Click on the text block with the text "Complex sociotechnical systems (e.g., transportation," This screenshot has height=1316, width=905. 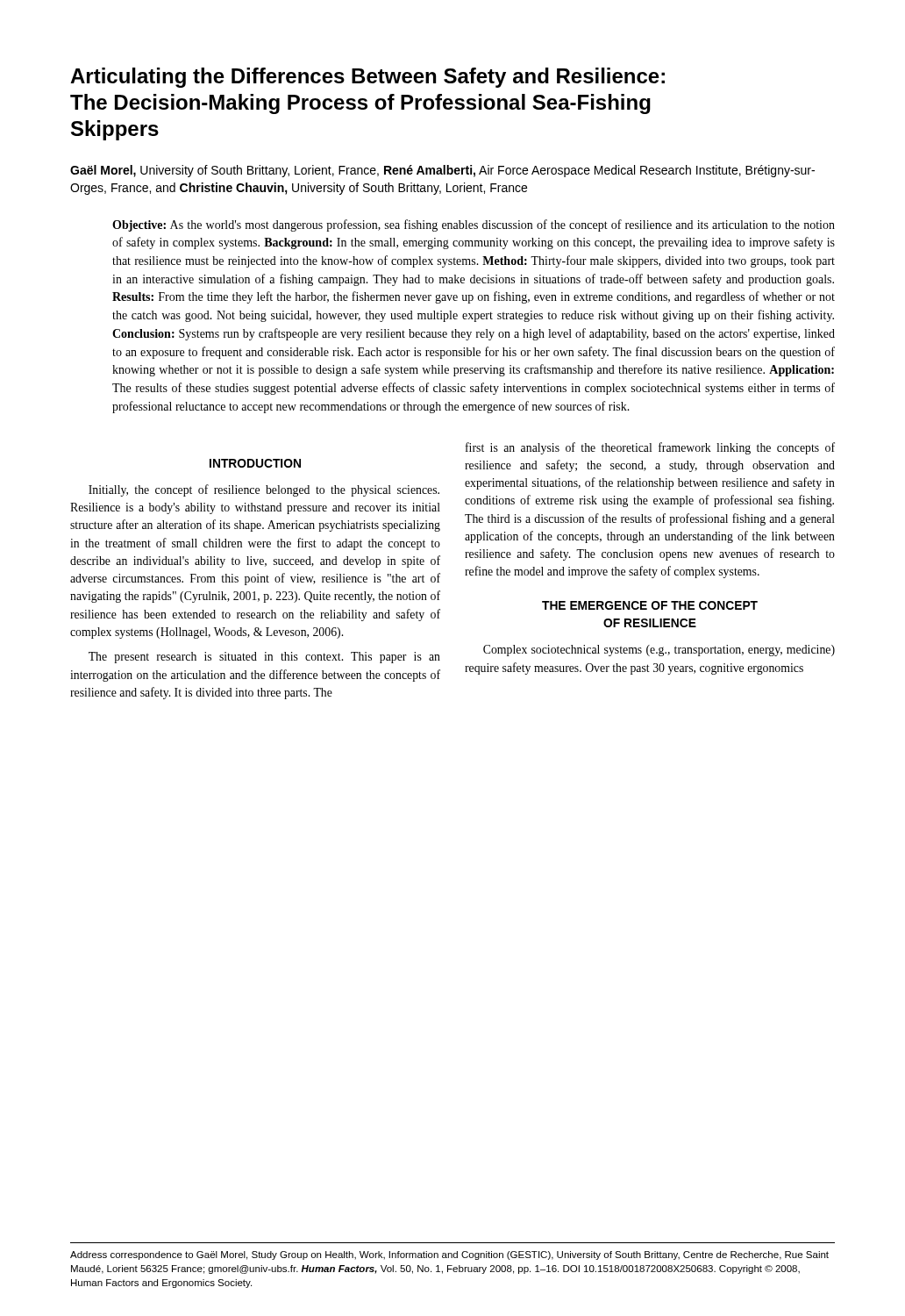[650, 659]
